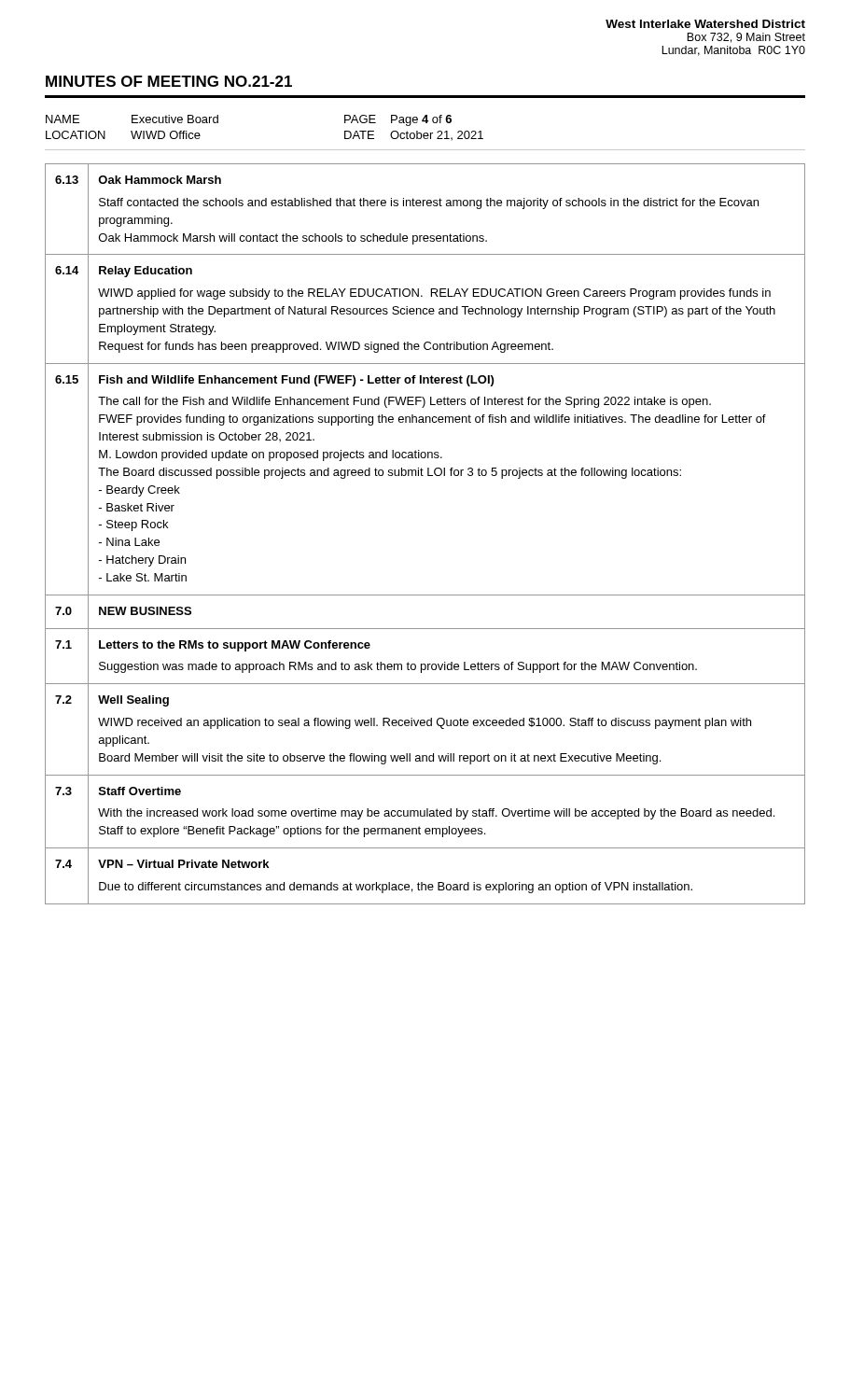Viewport: 850px width, 1400px height.
Task: Where is the passage that starts "NAME Executive Board LOCATION WIWD Office"?
Action: (67, 121)
